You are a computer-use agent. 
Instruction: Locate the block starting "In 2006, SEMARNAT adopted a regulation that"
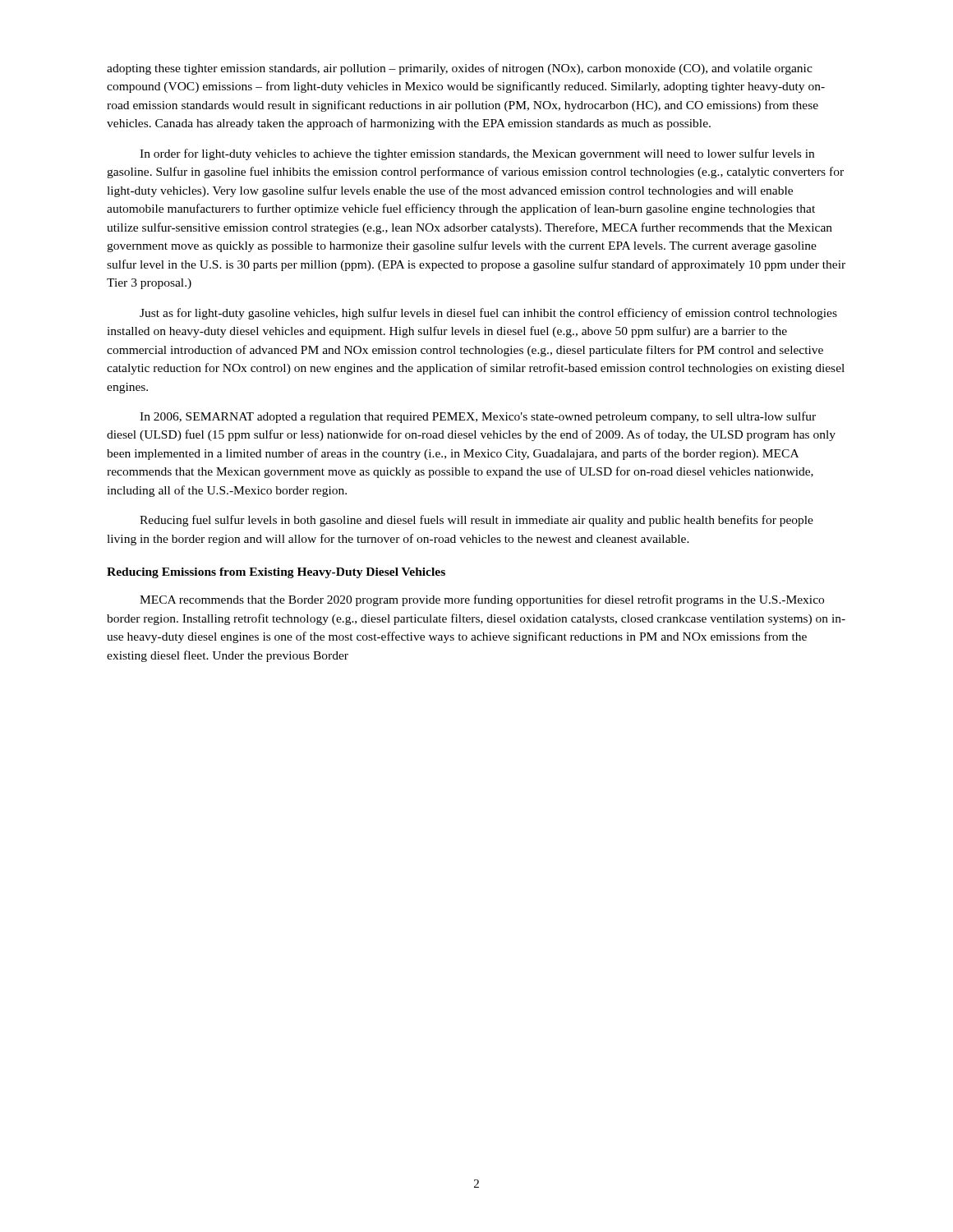click(471, 453)
